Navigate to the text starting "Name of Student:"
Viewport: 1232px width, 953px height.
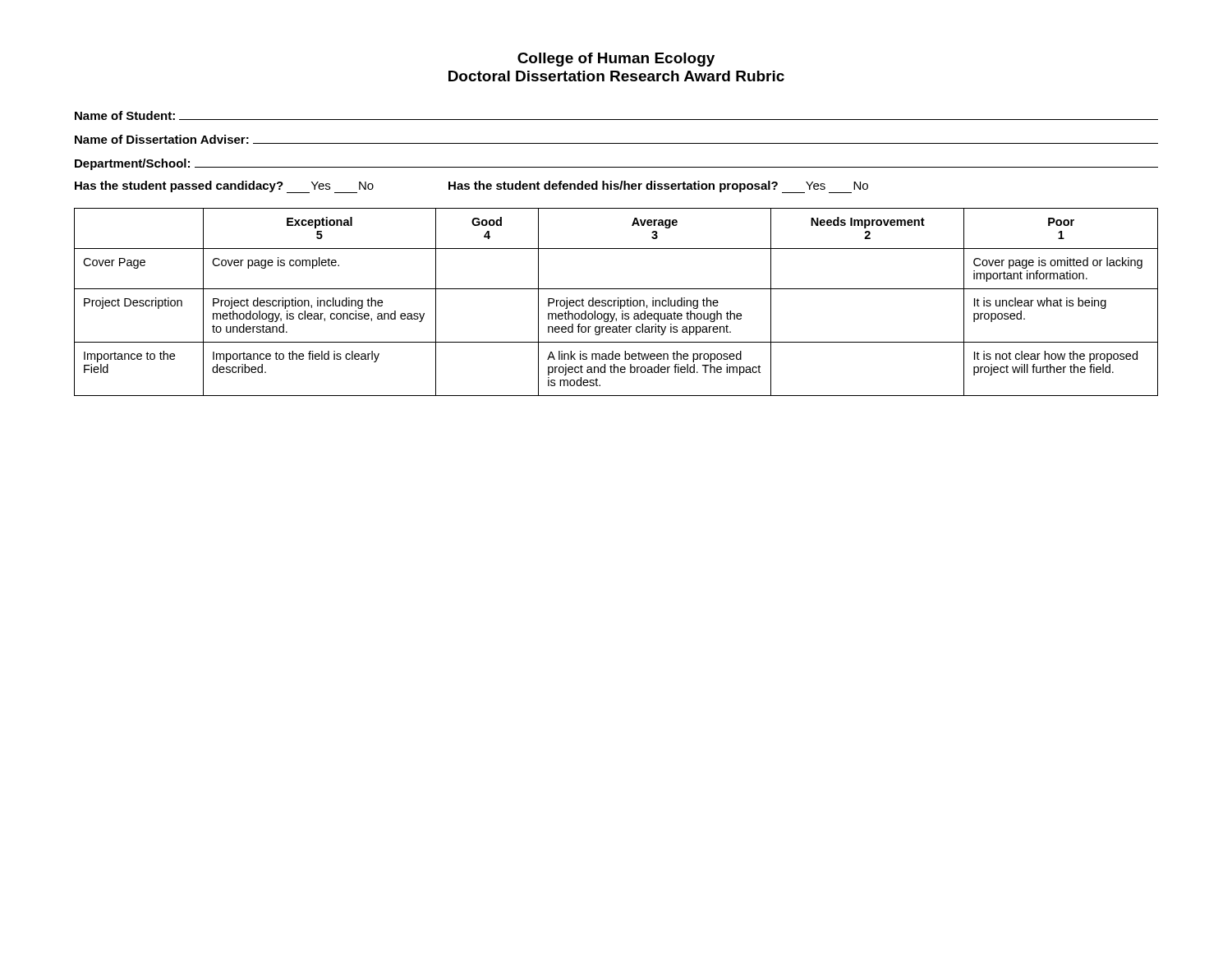pyautogui.click(x=616, y=115)
